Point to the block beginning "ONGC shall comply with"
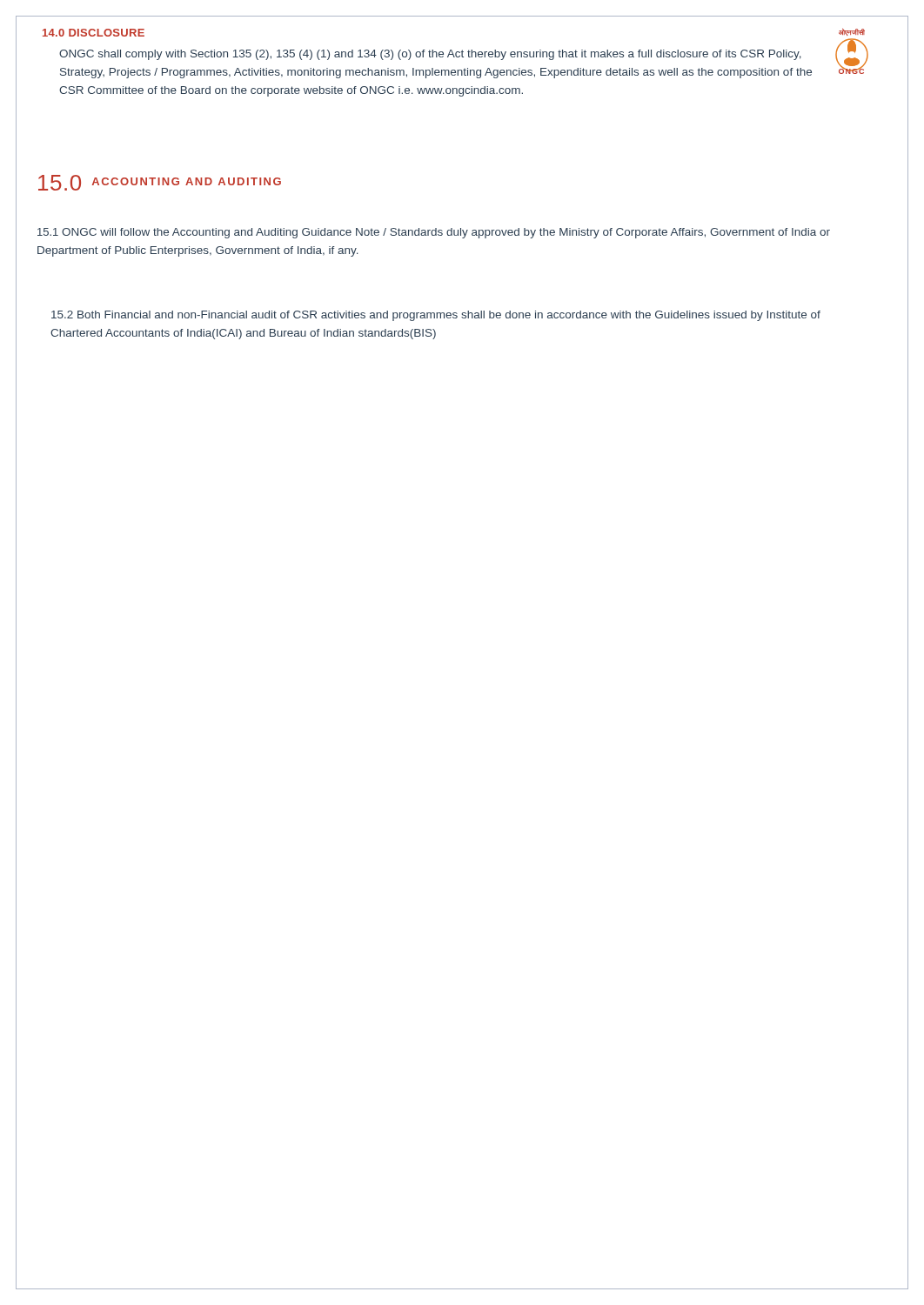Screen dimensions: 1305x924 click(436, 72)
